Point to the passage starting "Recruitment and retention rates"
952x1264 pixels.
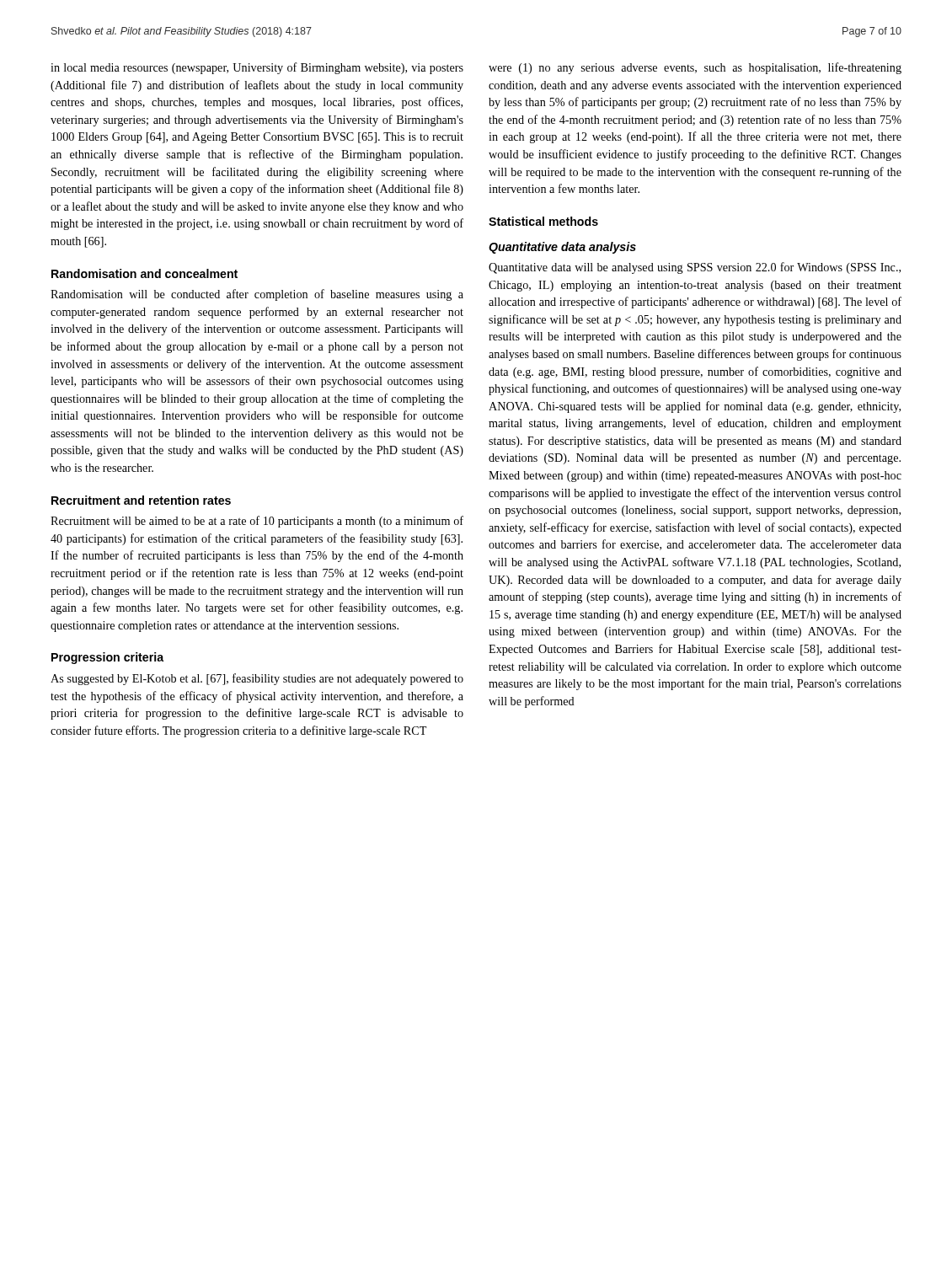pyautogui.click(x=141, y=500)
